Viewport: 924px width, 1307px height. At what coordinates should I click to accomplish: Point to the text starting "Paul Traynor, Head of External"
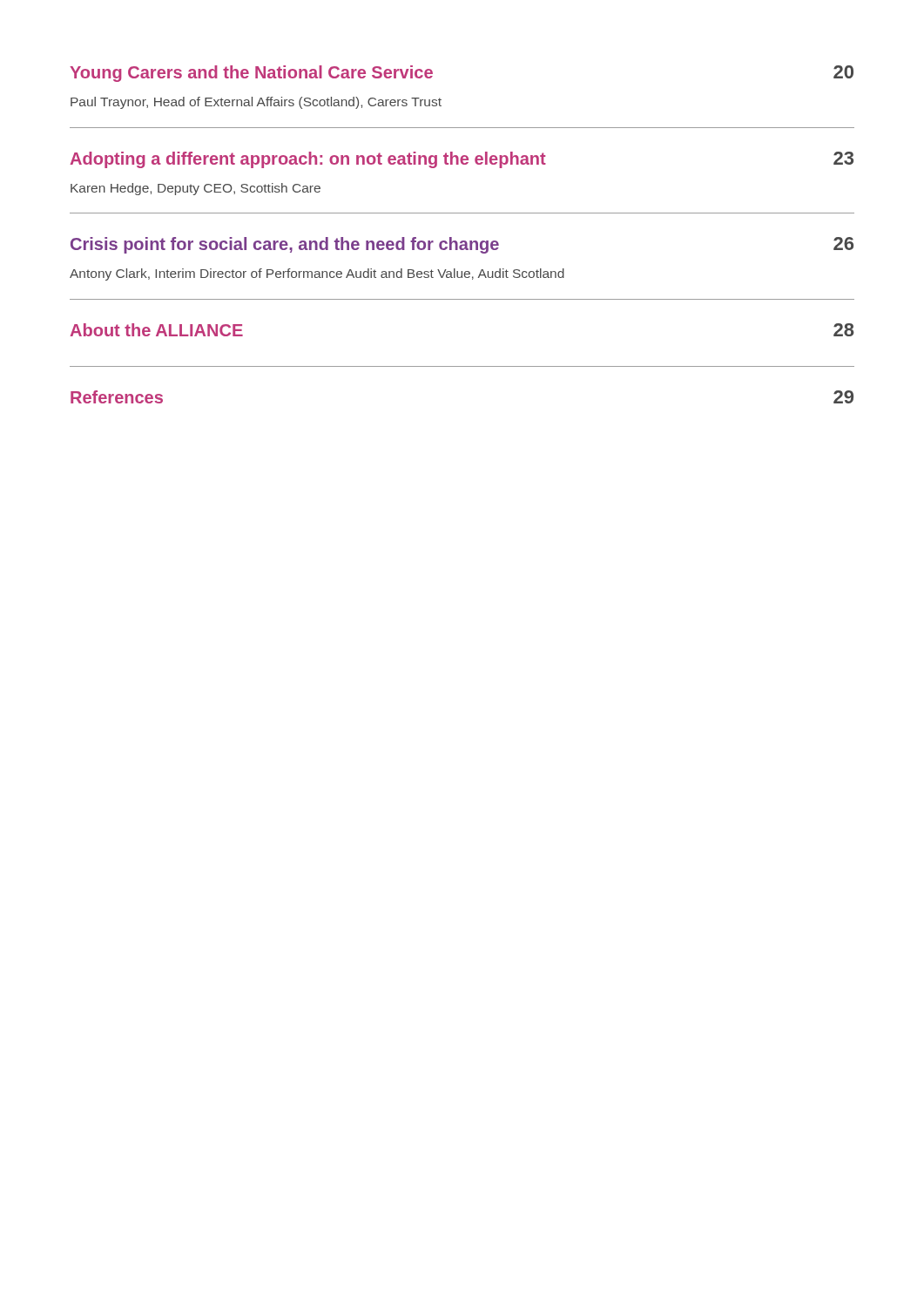point(256,101)
